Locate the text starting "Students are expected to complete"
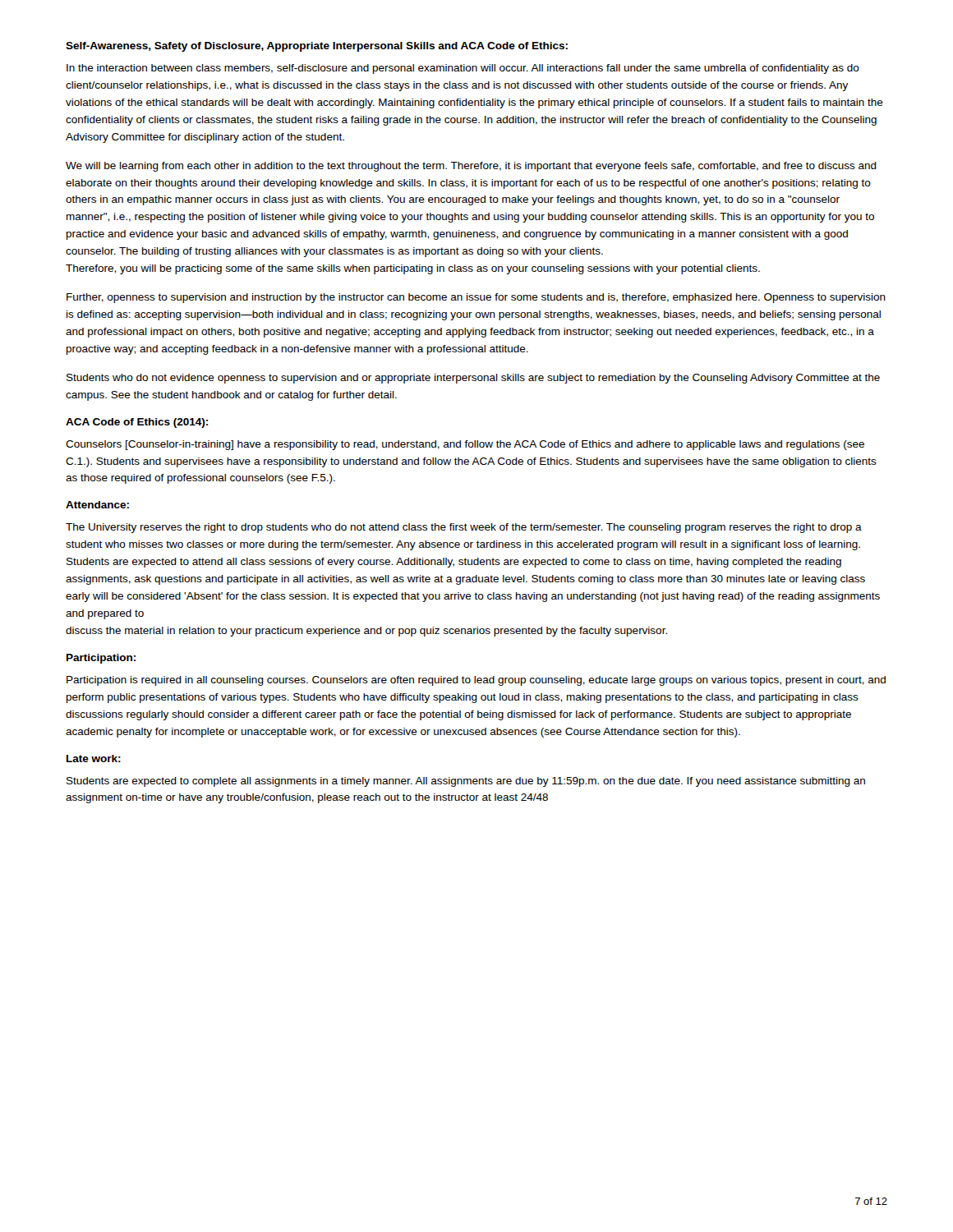Viewport: 953px width, 1232px height. [x=466, y=789]
